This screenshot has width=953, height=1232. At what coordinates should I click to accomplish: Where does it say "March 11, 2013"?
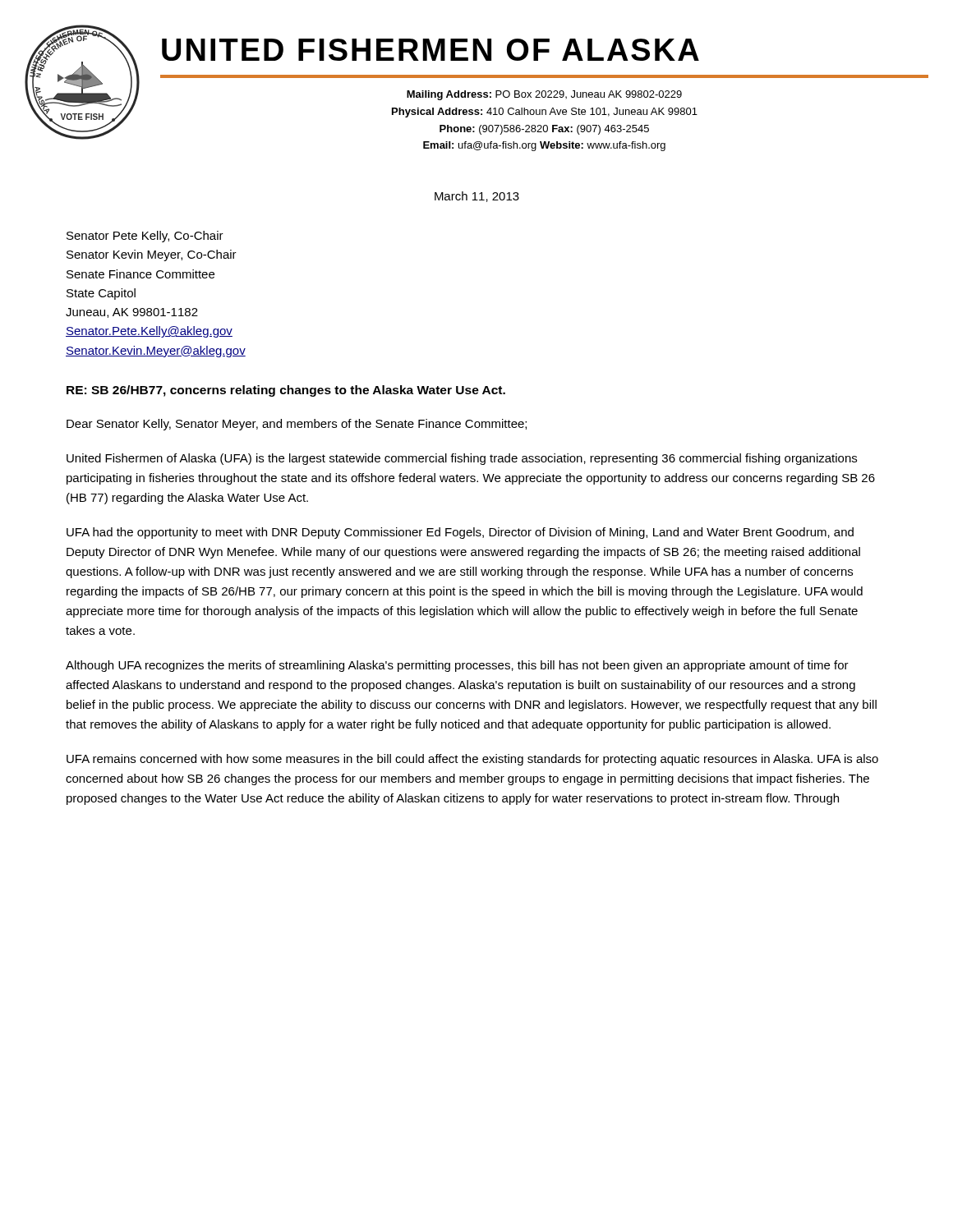[x=476, y=196]
